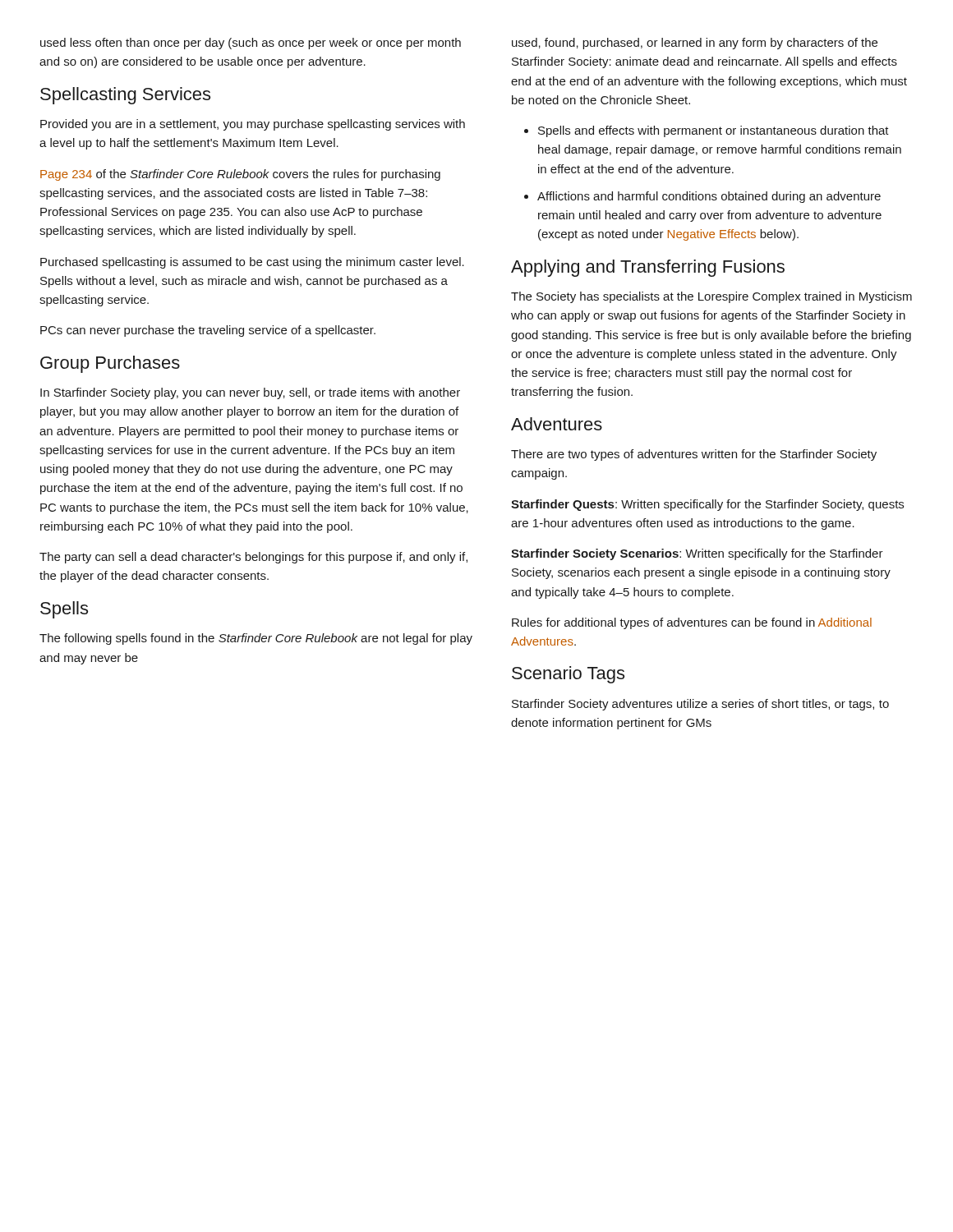
Task: Click on the passage starting "used, found, purchased, or learned in"
Action: pyautogui.click(x=709, y=71)
